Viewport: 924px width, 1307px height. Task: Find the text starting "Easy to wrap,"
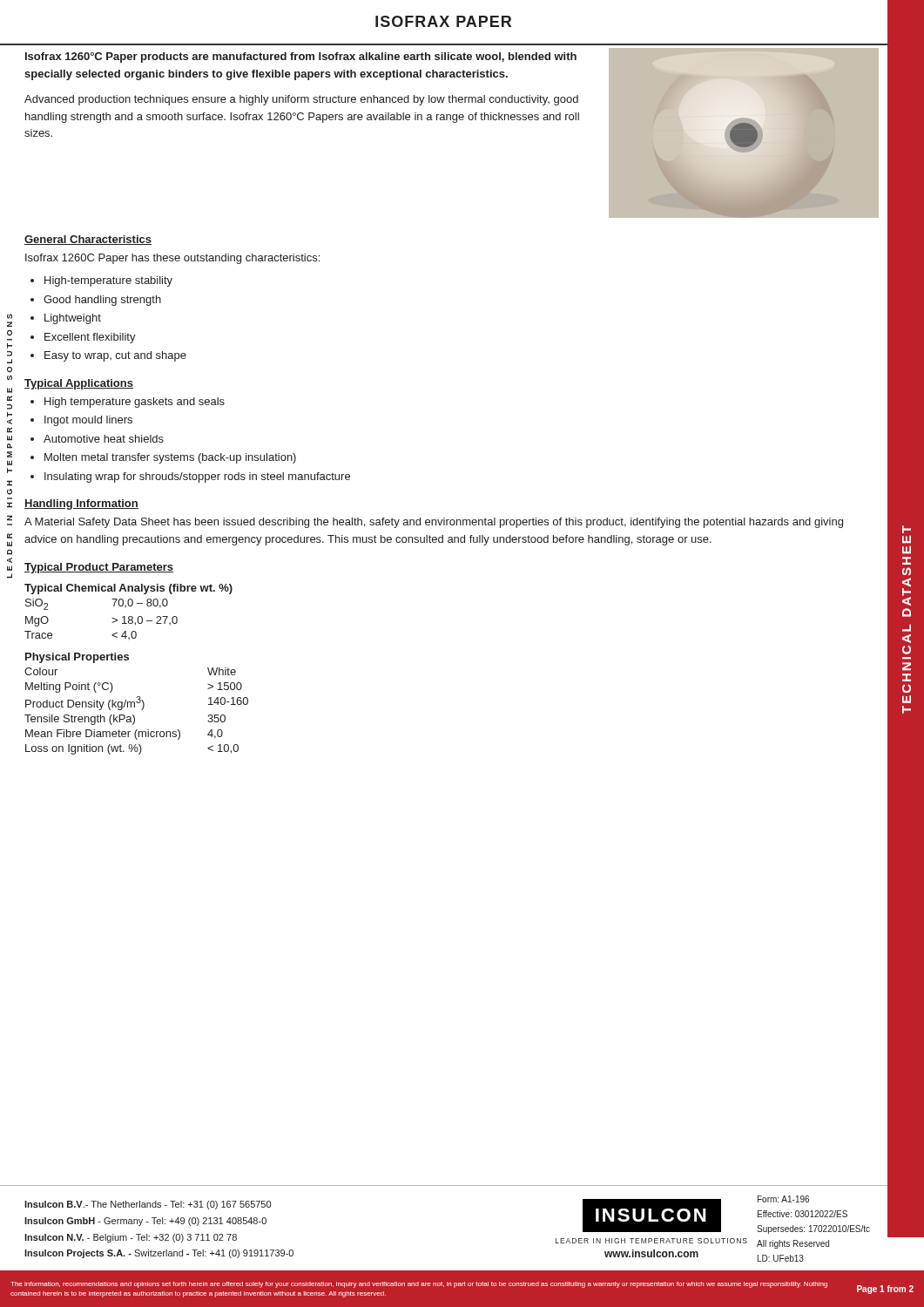[x=115, y=355]
